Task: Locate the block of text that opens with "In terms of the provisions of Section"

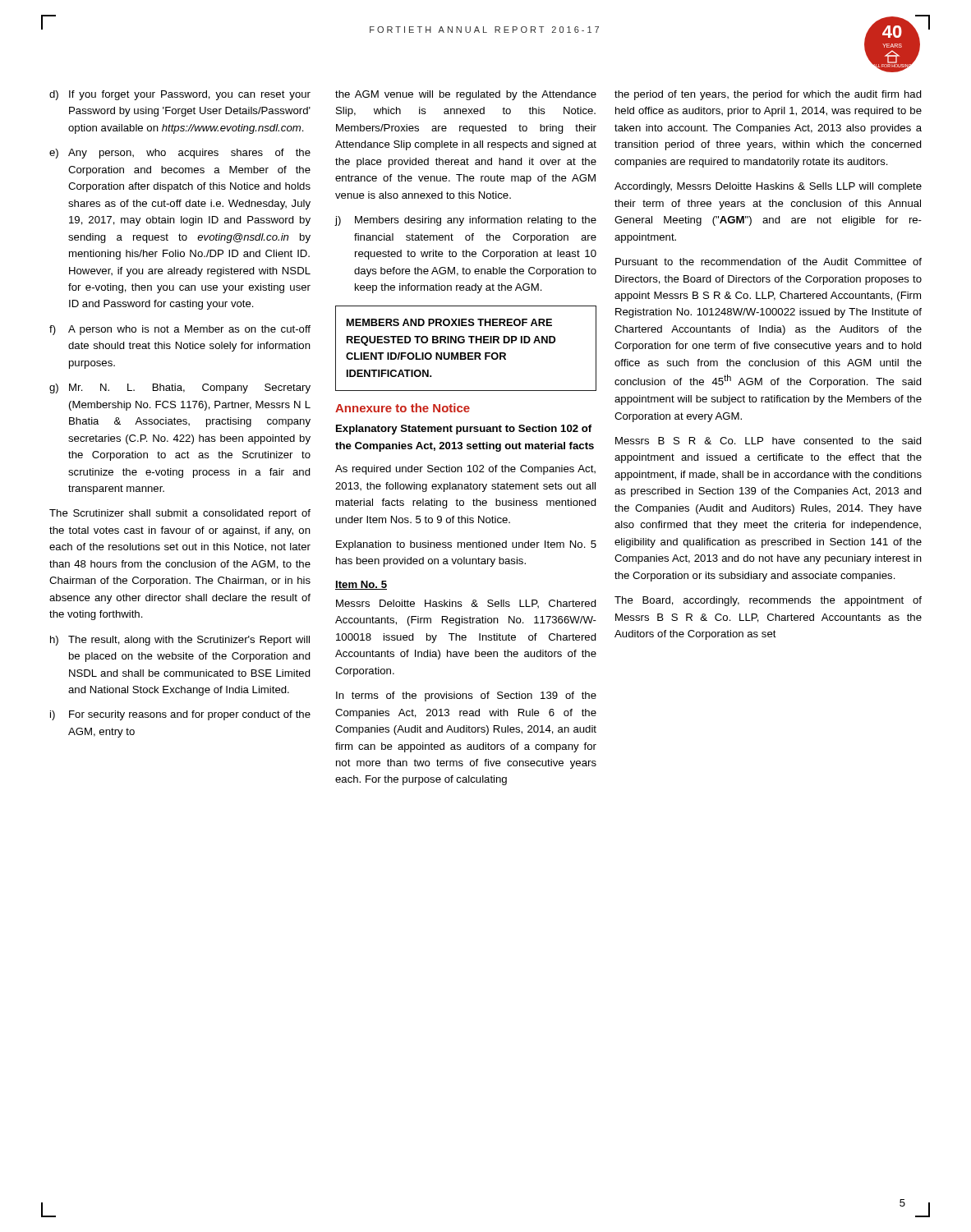Action: 466,737
